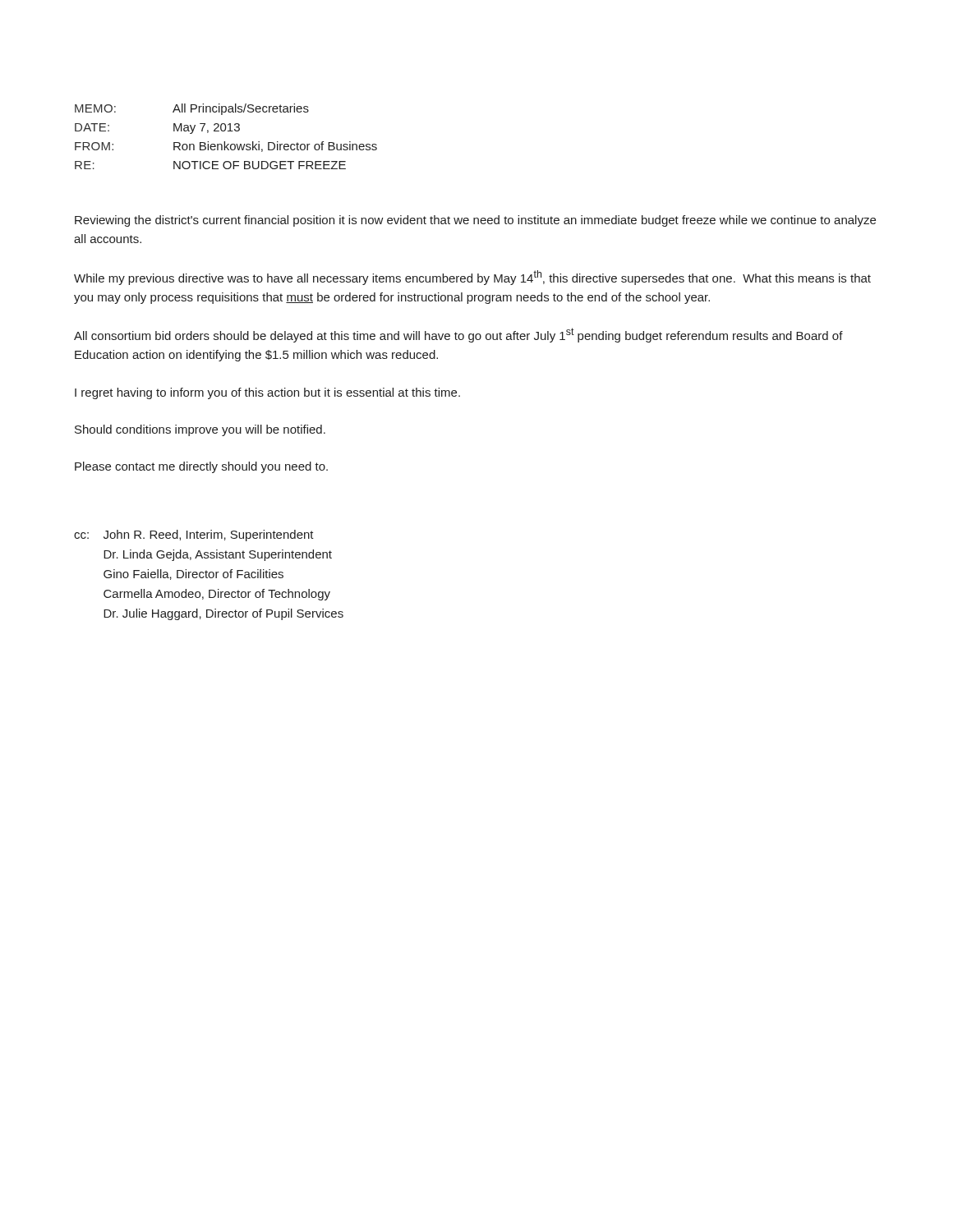
Task: Select the text block starting "I regret having"
Action: point(267,392)
